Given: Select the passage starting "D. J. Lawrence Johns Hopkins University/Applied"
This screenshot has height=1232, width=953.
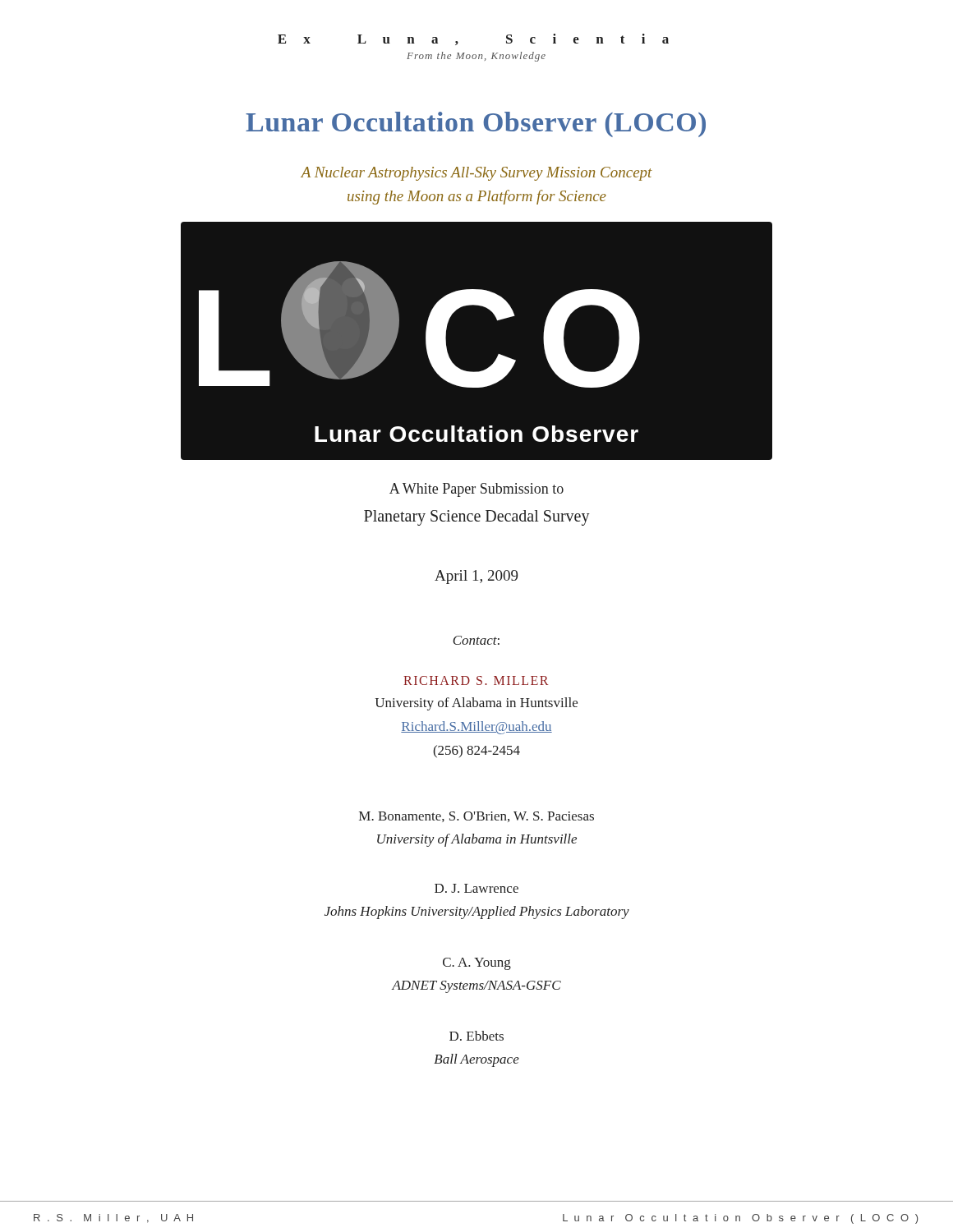Looking at the screenshot, I should [476, 900].
